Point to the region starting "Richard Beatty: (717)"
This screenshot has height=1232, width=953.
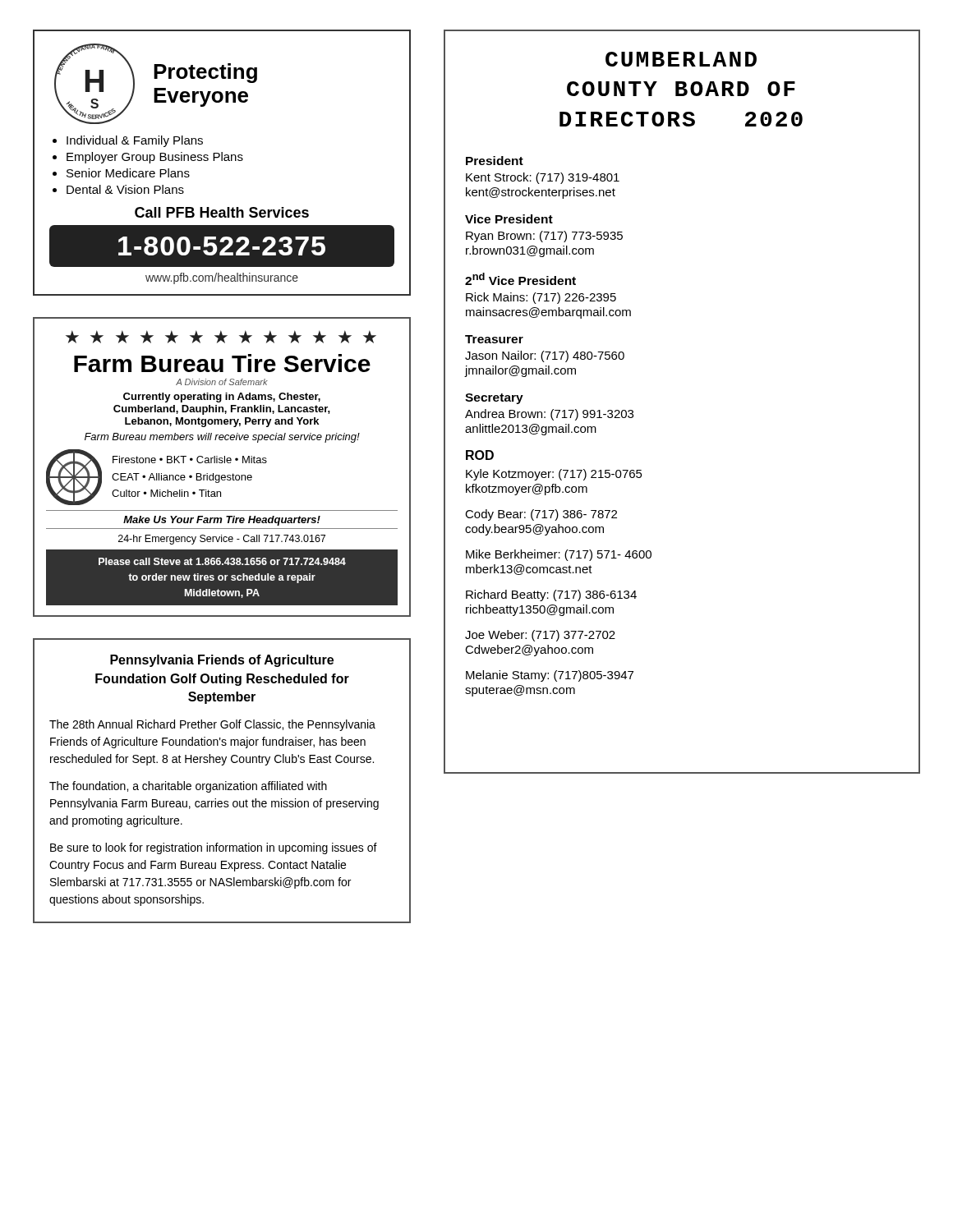(551, 595)
